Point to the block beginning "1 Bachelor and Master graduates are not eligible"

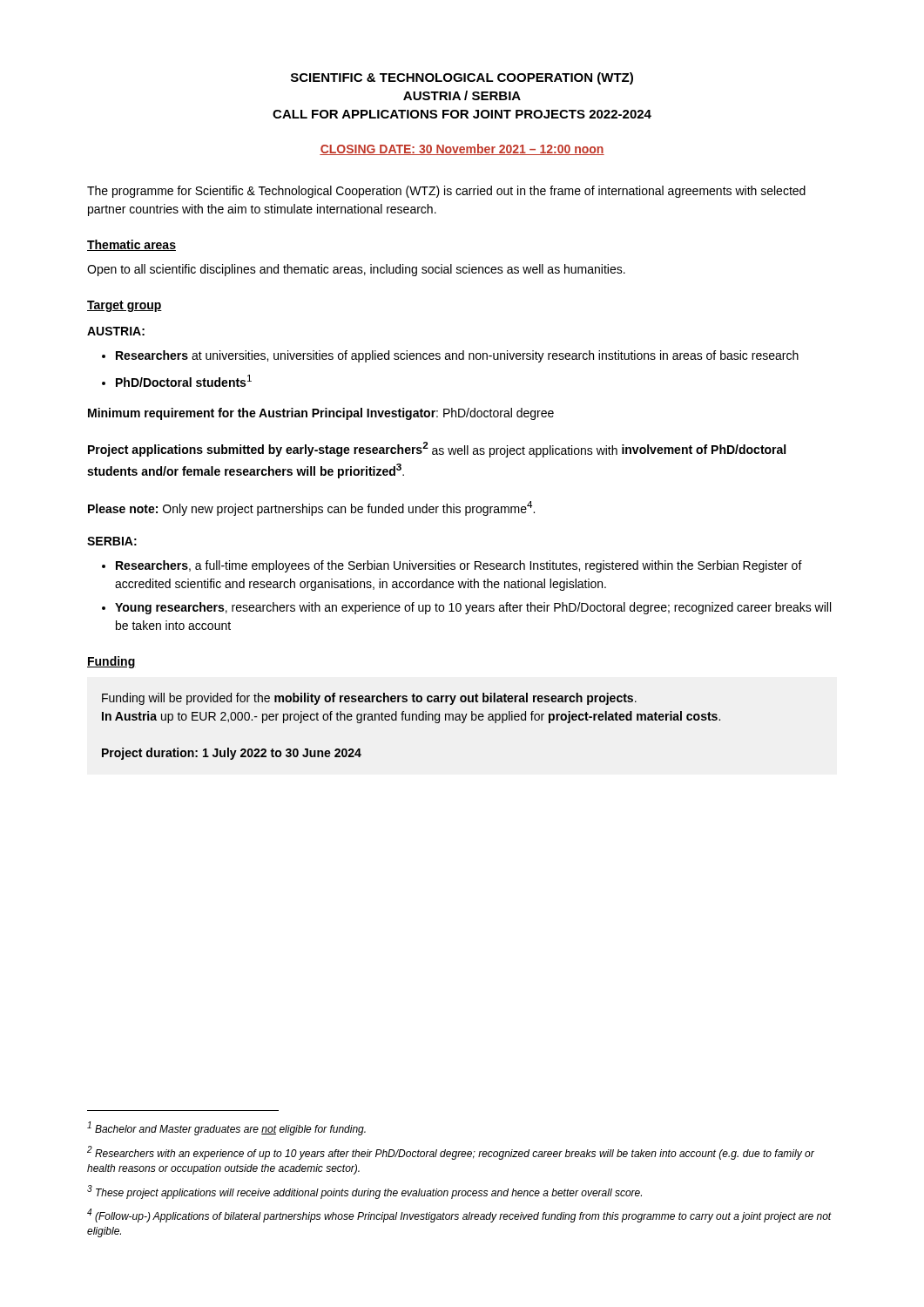coord(227,1128)
